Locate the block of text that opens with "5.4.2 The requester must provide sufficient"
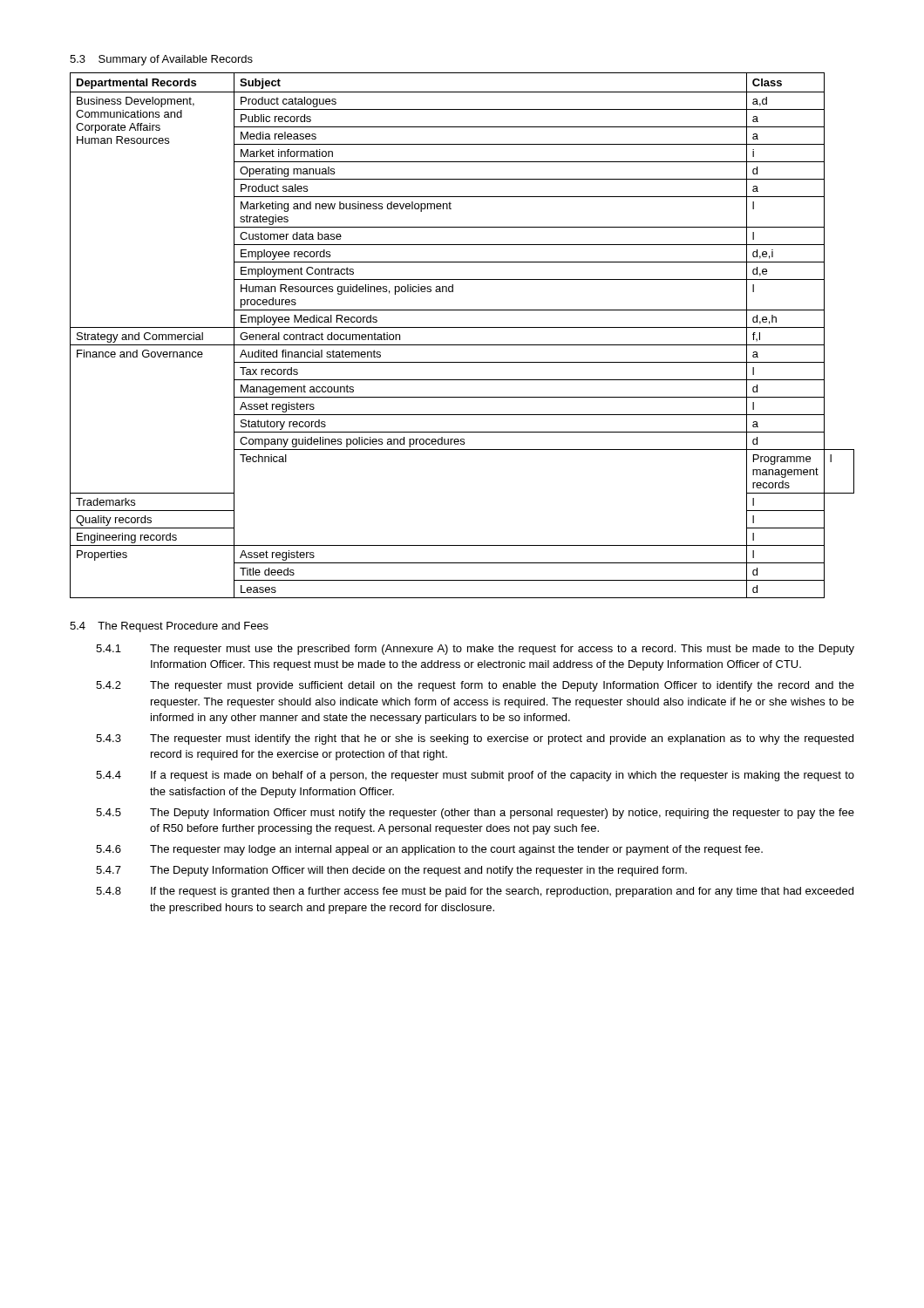The image size is (924, 1308). [462, 702]
